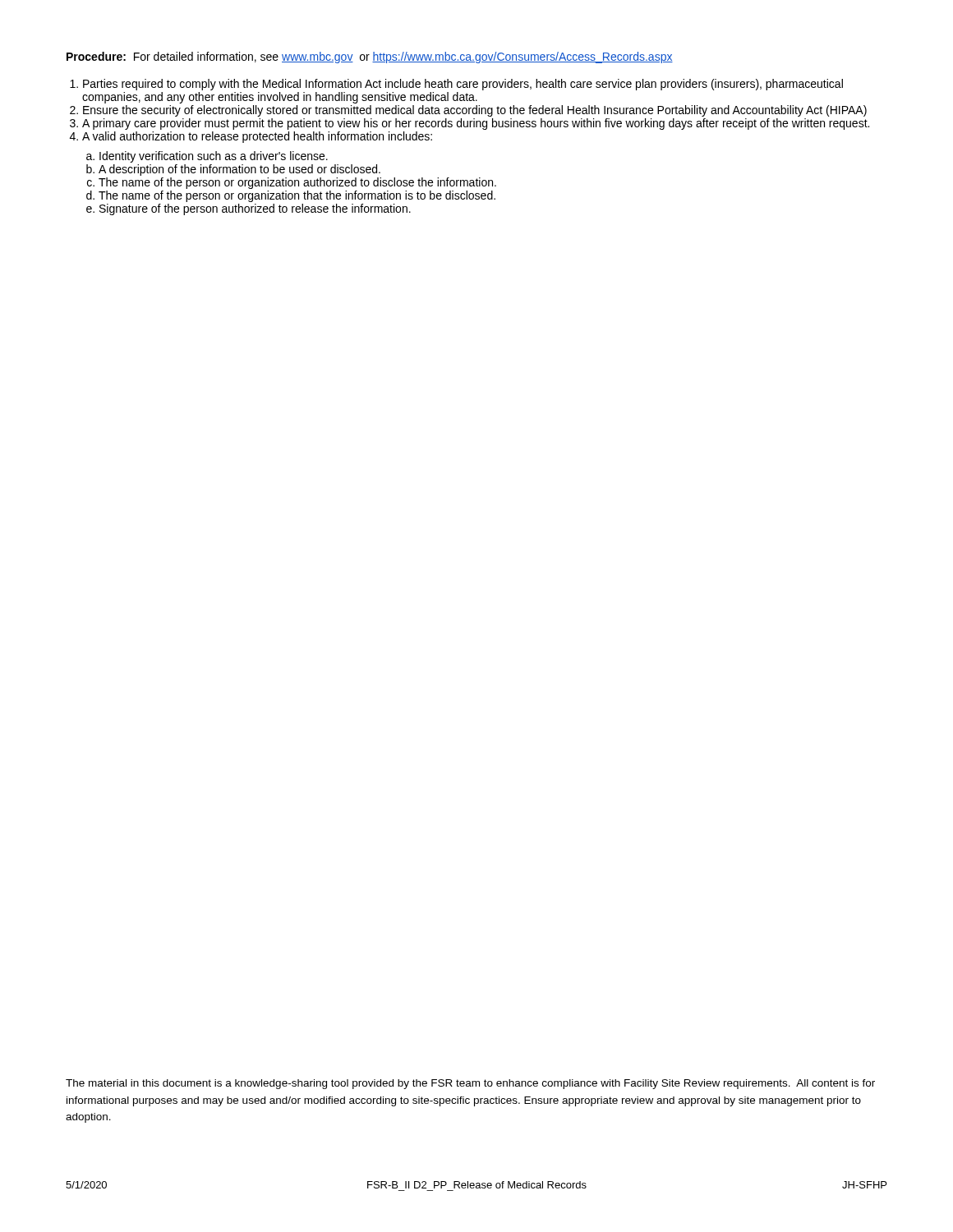
Task: Click on the passage starting "Parties required to comply with the"
Action: tap(485, 90)
